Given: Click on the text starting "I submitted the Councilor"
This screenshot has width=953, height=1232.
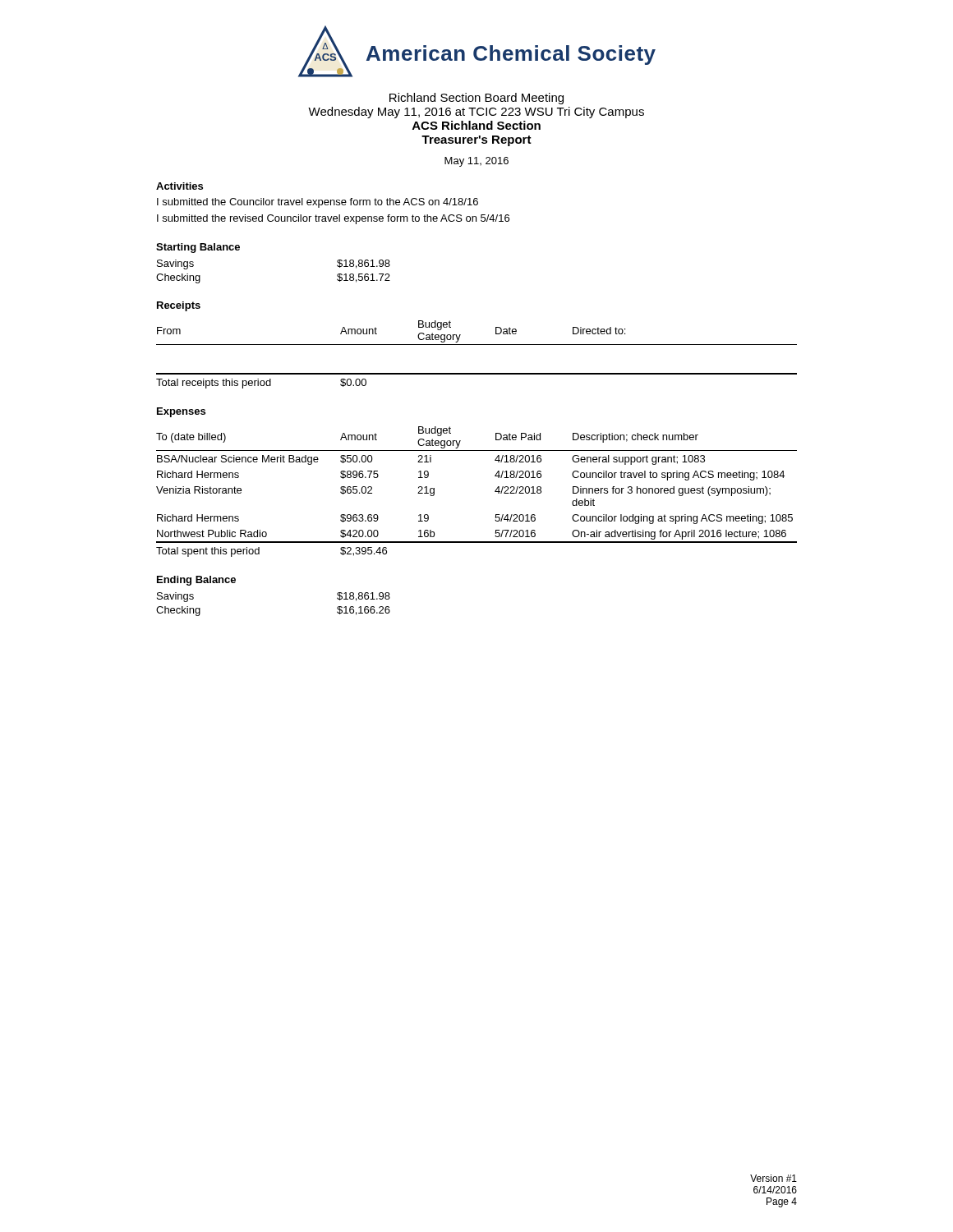Looking at the screenshot, I should click(x=333, y=210).
